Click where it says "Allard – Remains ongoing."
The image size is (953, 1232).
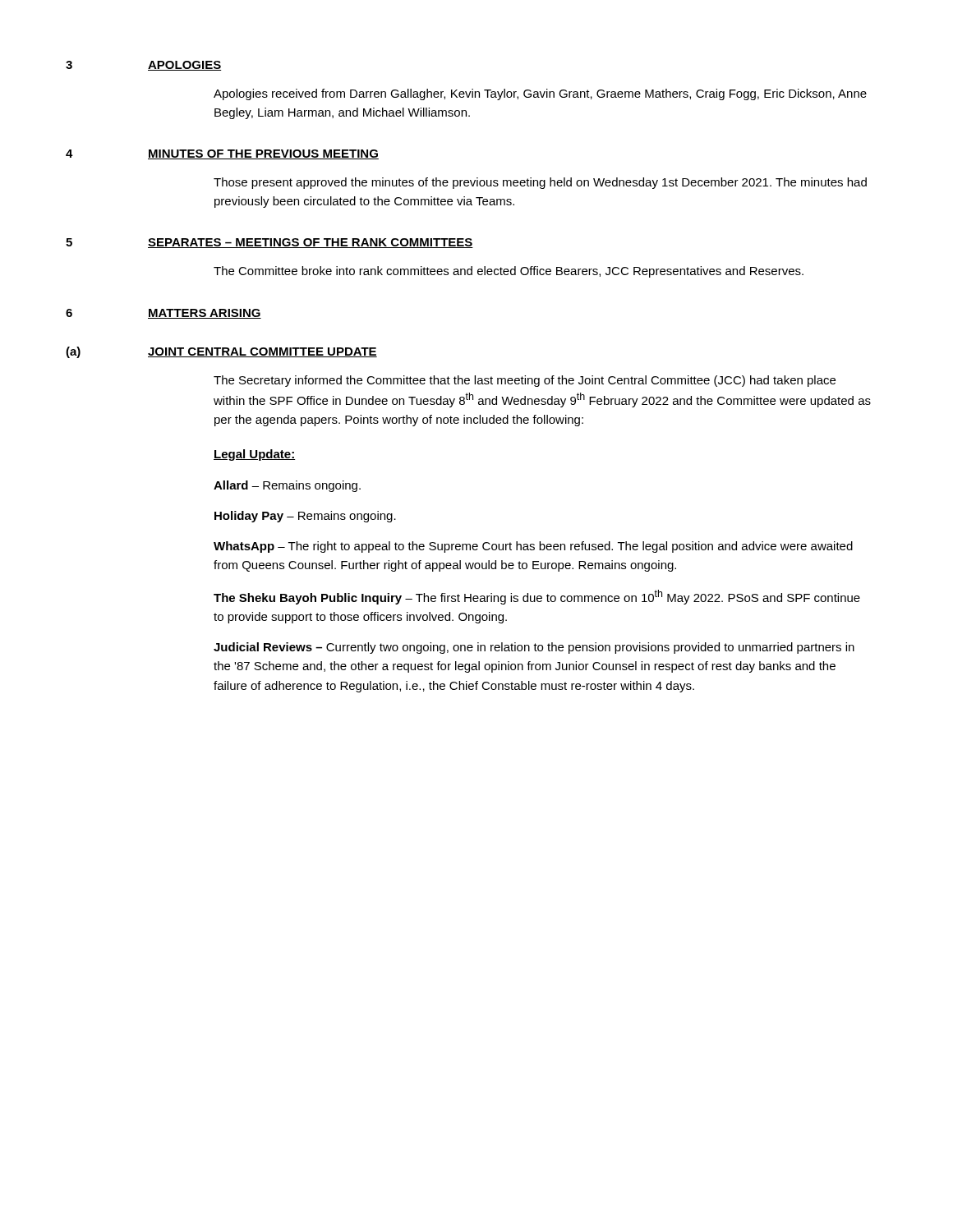288,485
